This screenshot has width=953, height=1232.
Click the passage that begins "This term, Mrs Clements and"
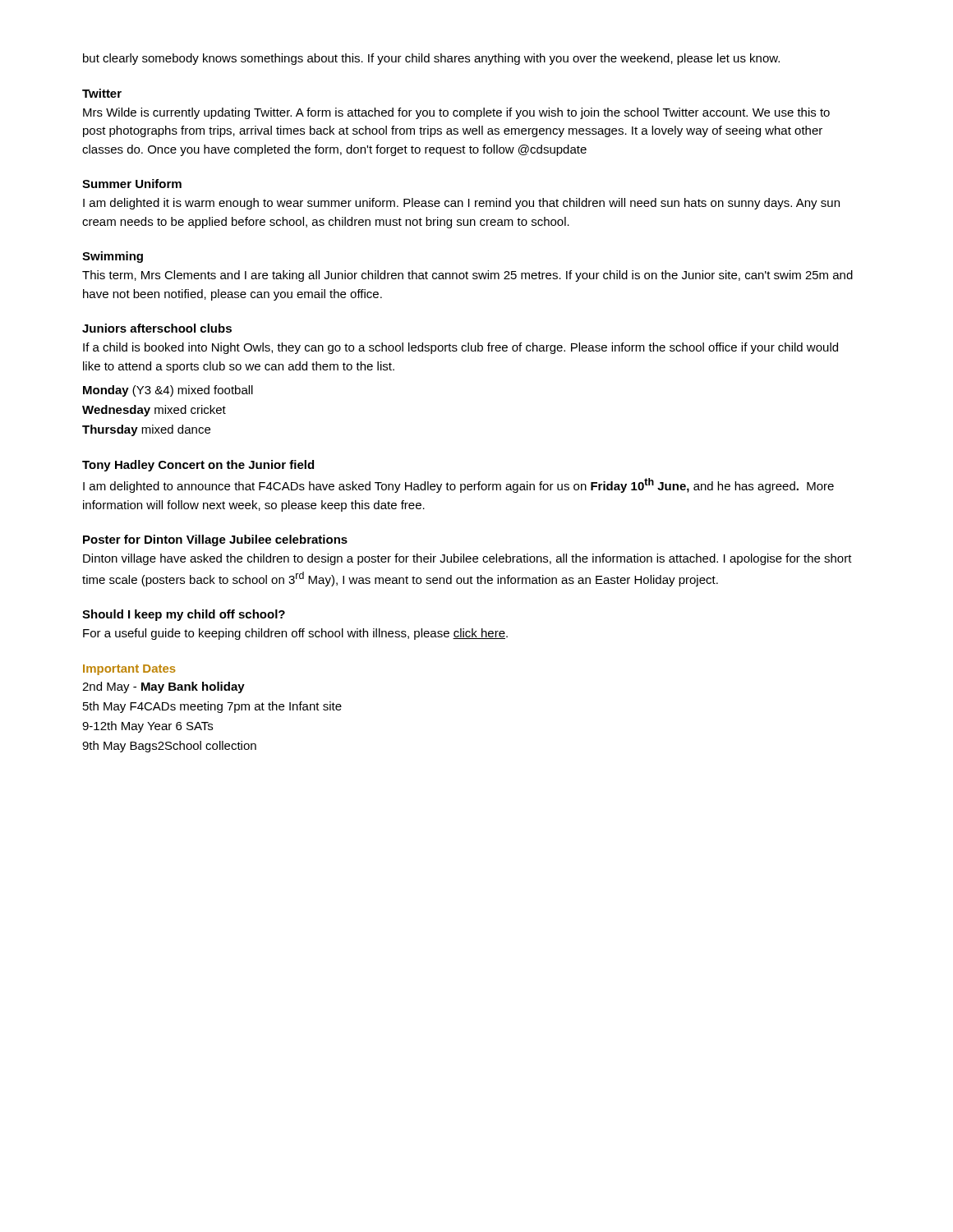[x=468, y=284]
